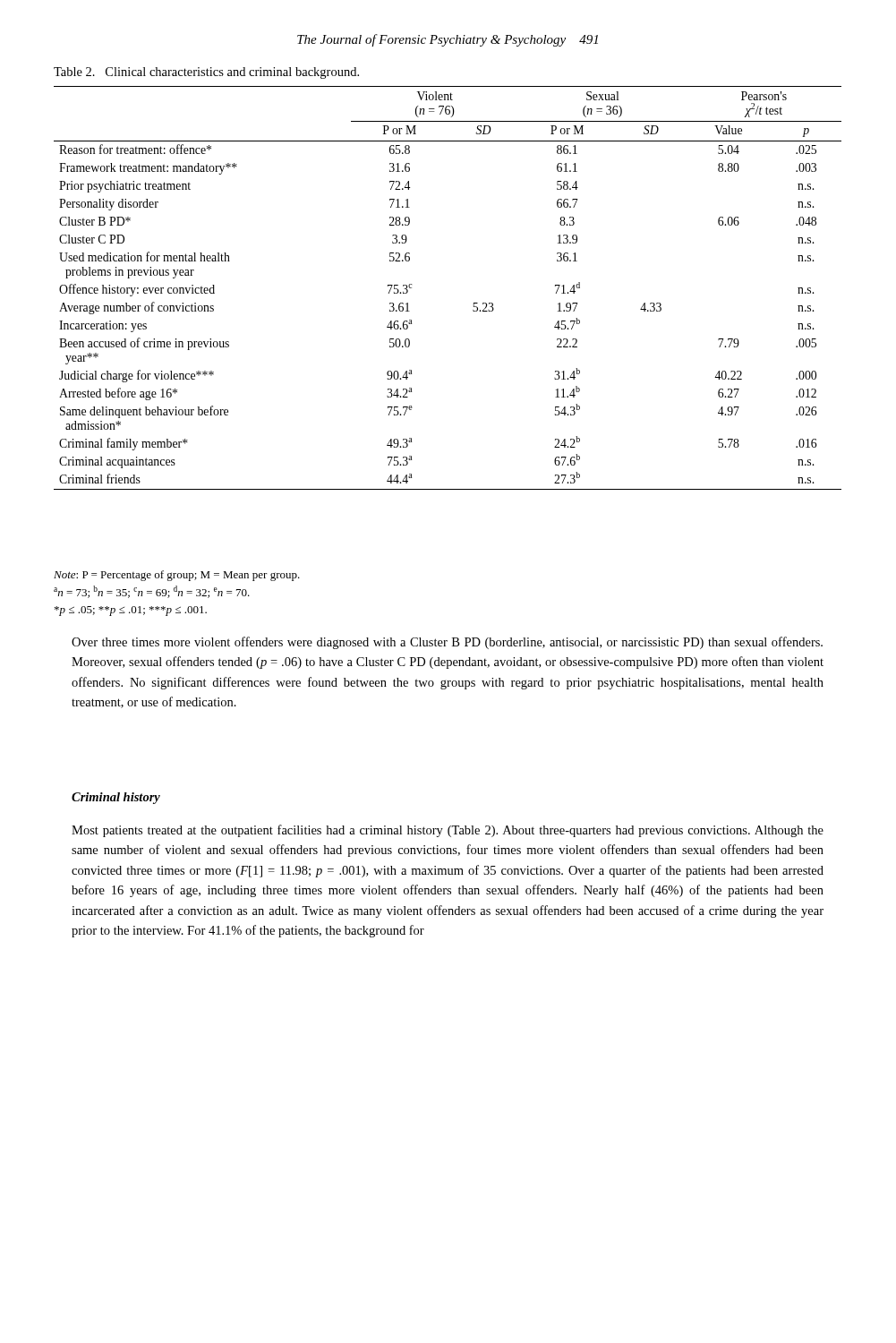Point to the region starting "Note: P = Percentage of group; M ="

[x=177, y=592]
